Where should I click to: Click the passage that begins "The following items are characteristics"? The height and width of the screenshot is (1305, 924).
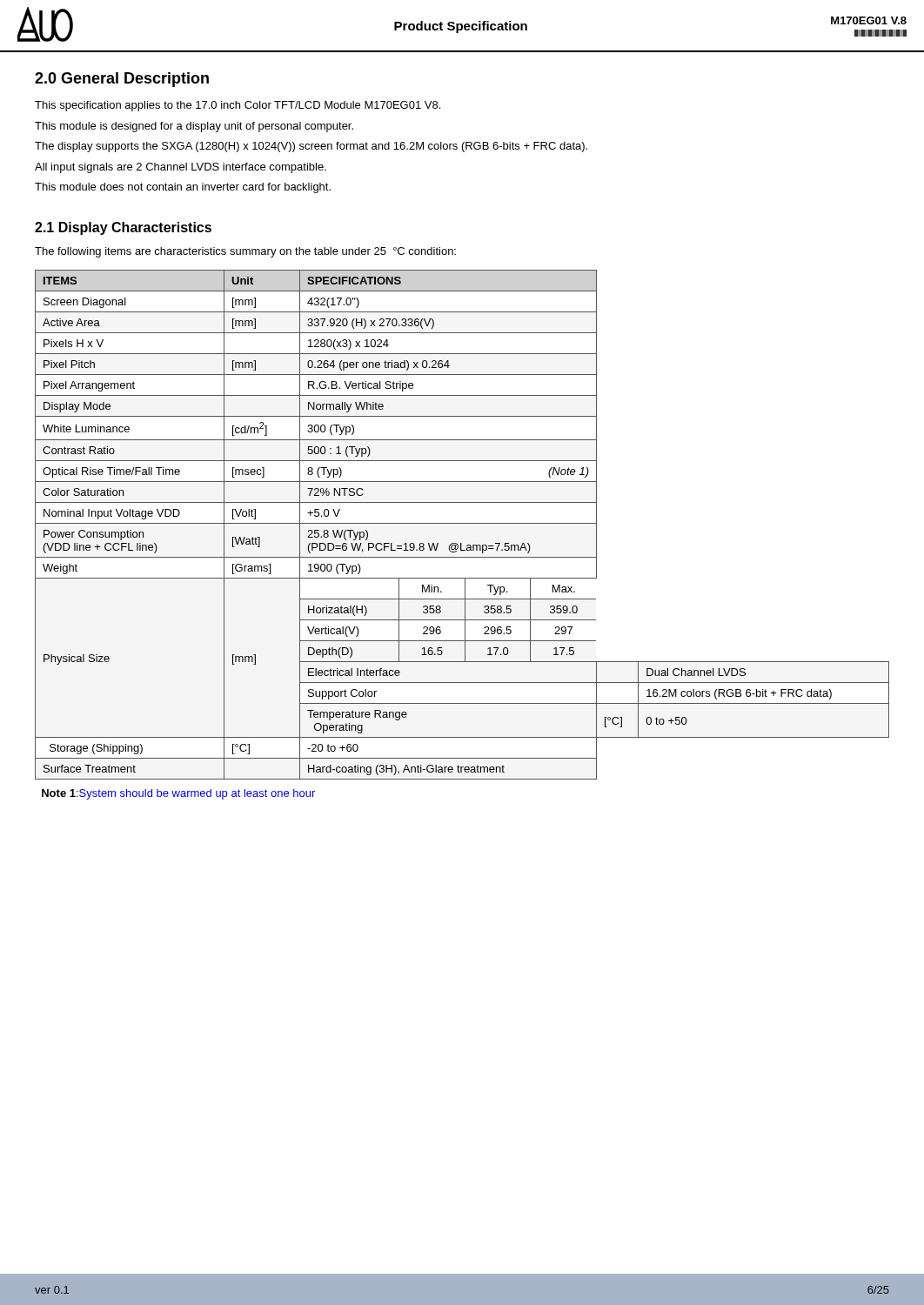(246, 251)
